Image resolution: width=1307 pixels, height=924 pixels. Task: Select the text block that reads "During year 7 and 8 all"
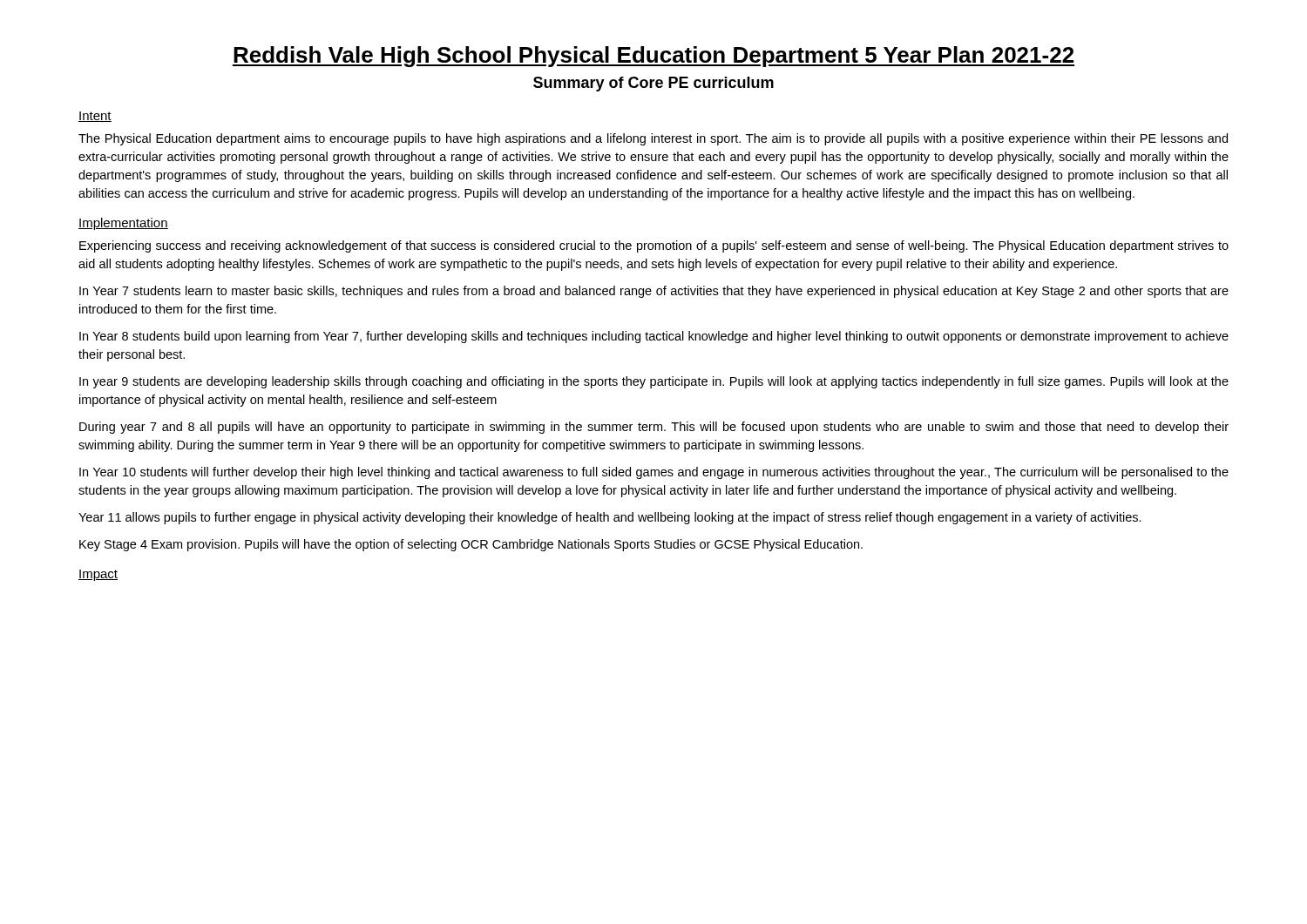pos(654,436)
